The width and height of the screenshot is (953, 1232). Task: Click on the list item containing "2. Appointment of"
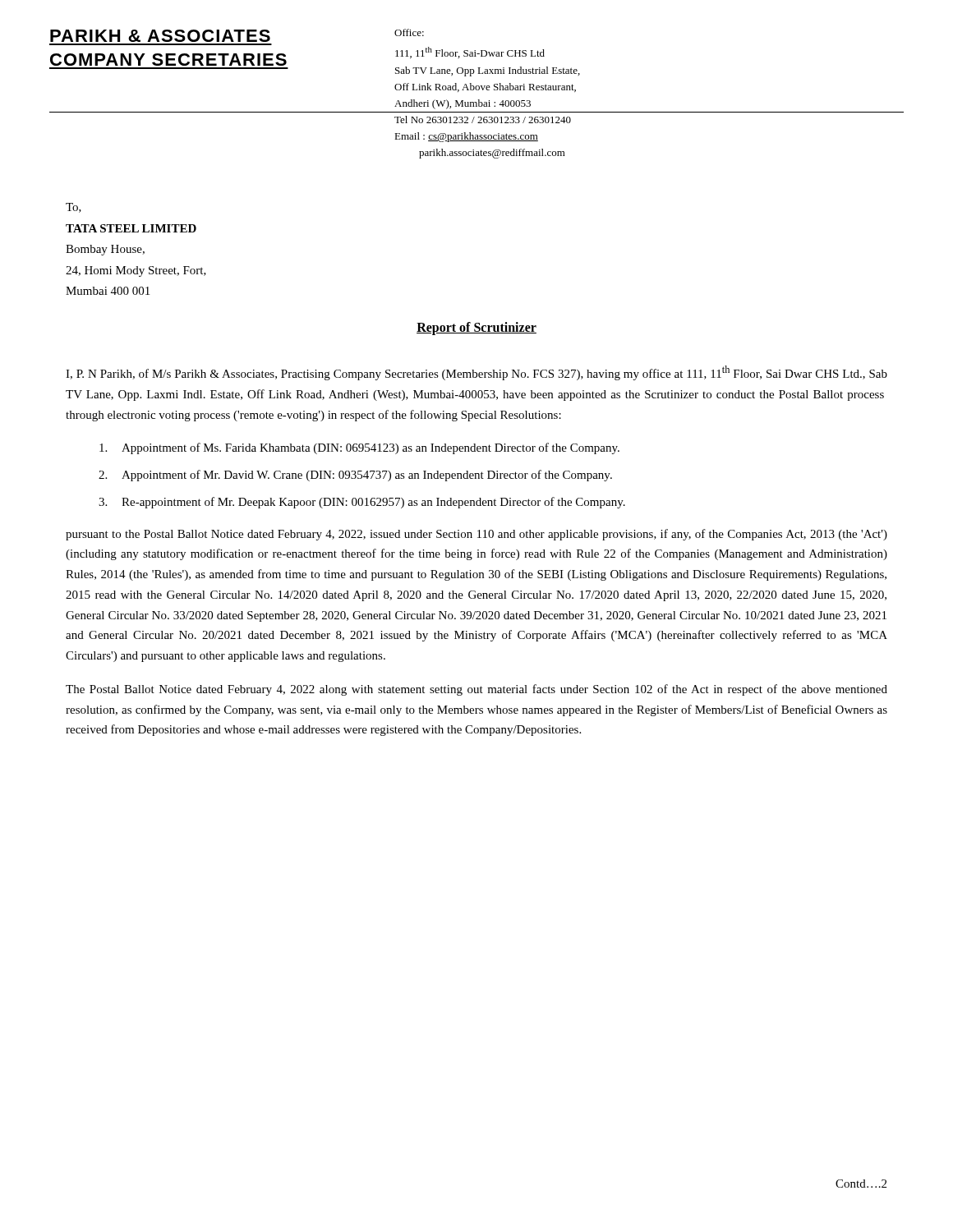(x=356, y=475)
